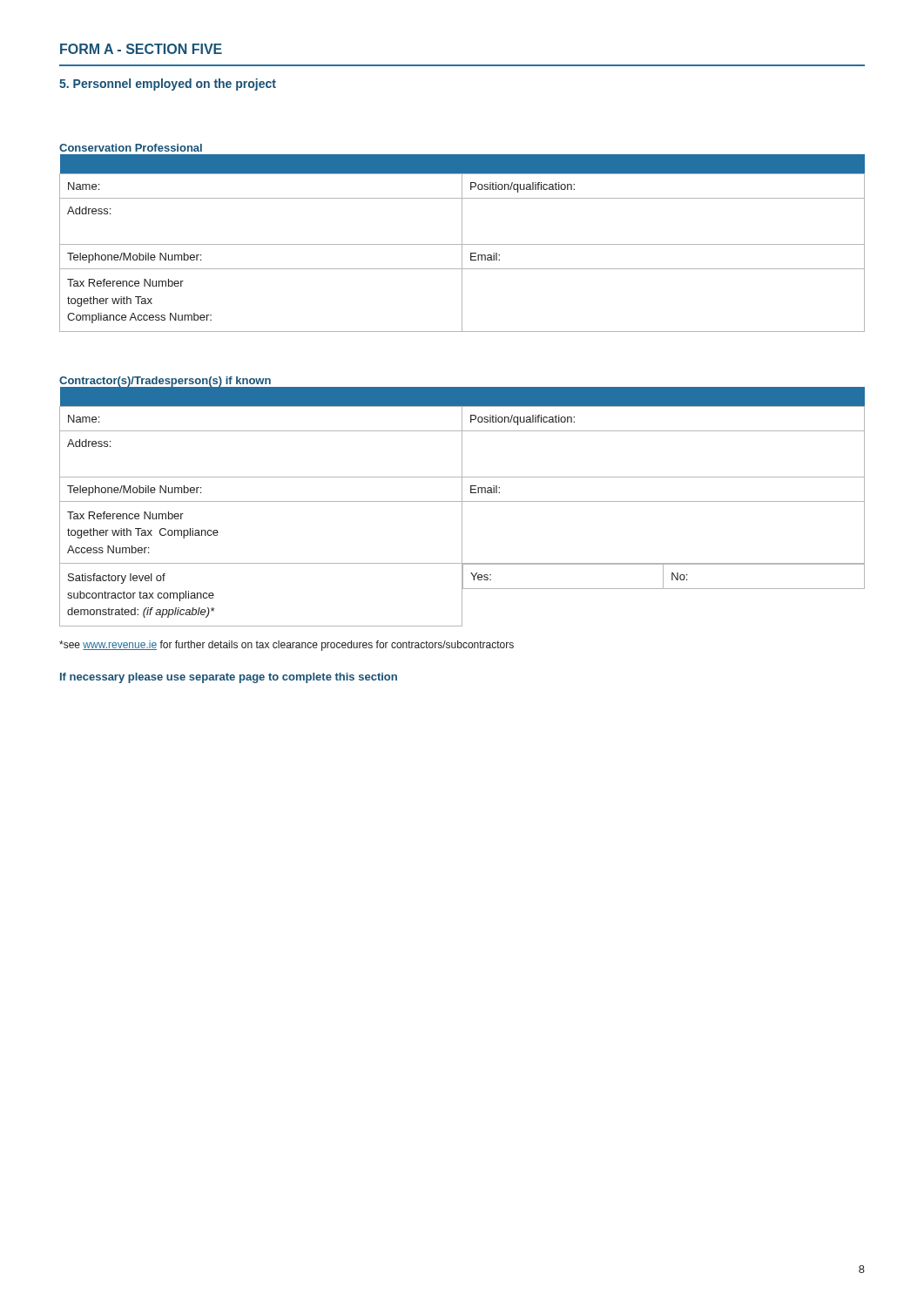Locate the text block starting "5. Personnel employed on the project"
Viewport: 924px width, 1307px height.
pos(168,84)
